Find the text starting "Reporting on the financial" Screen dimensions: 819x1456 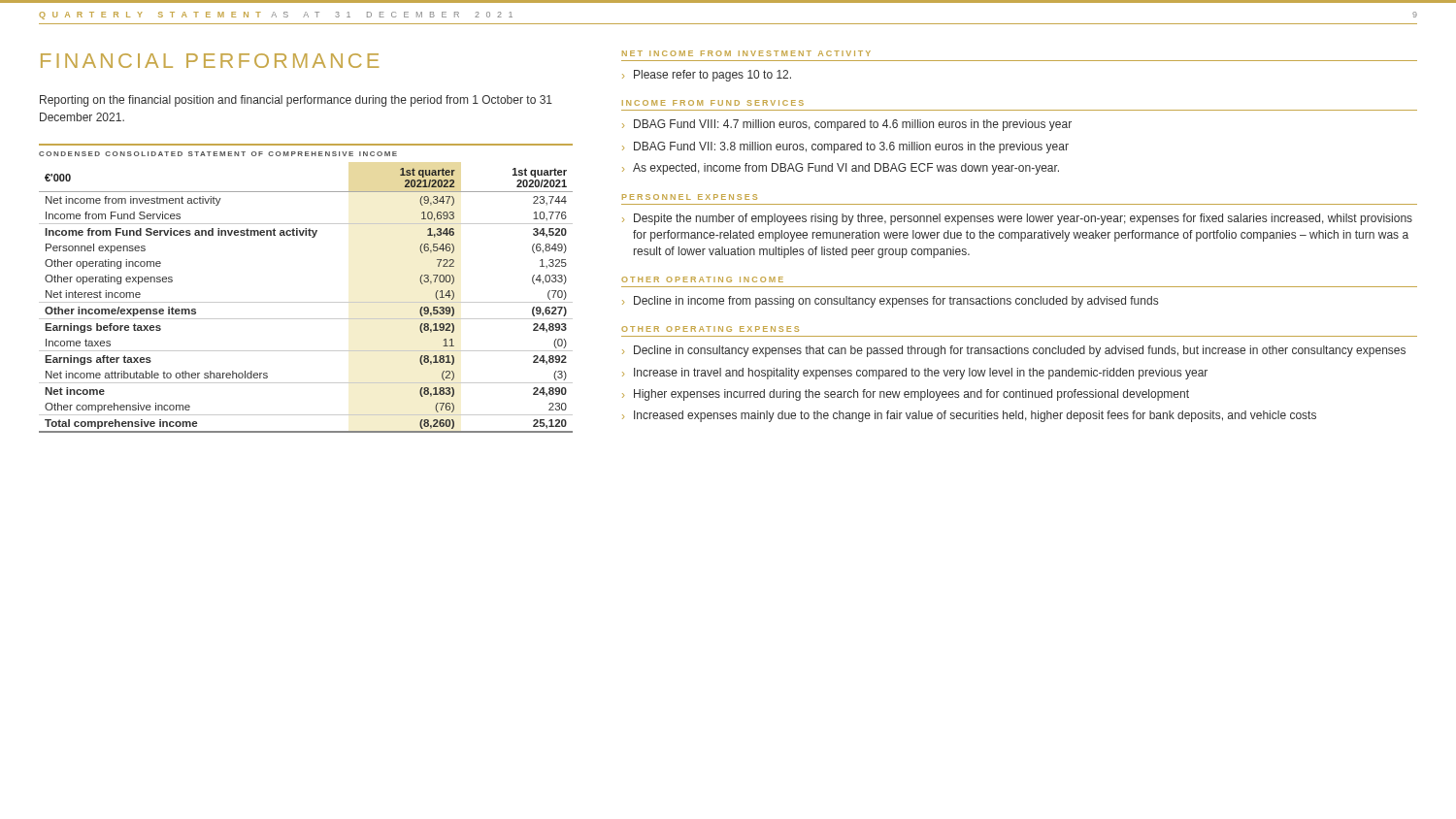coord(296,109)
